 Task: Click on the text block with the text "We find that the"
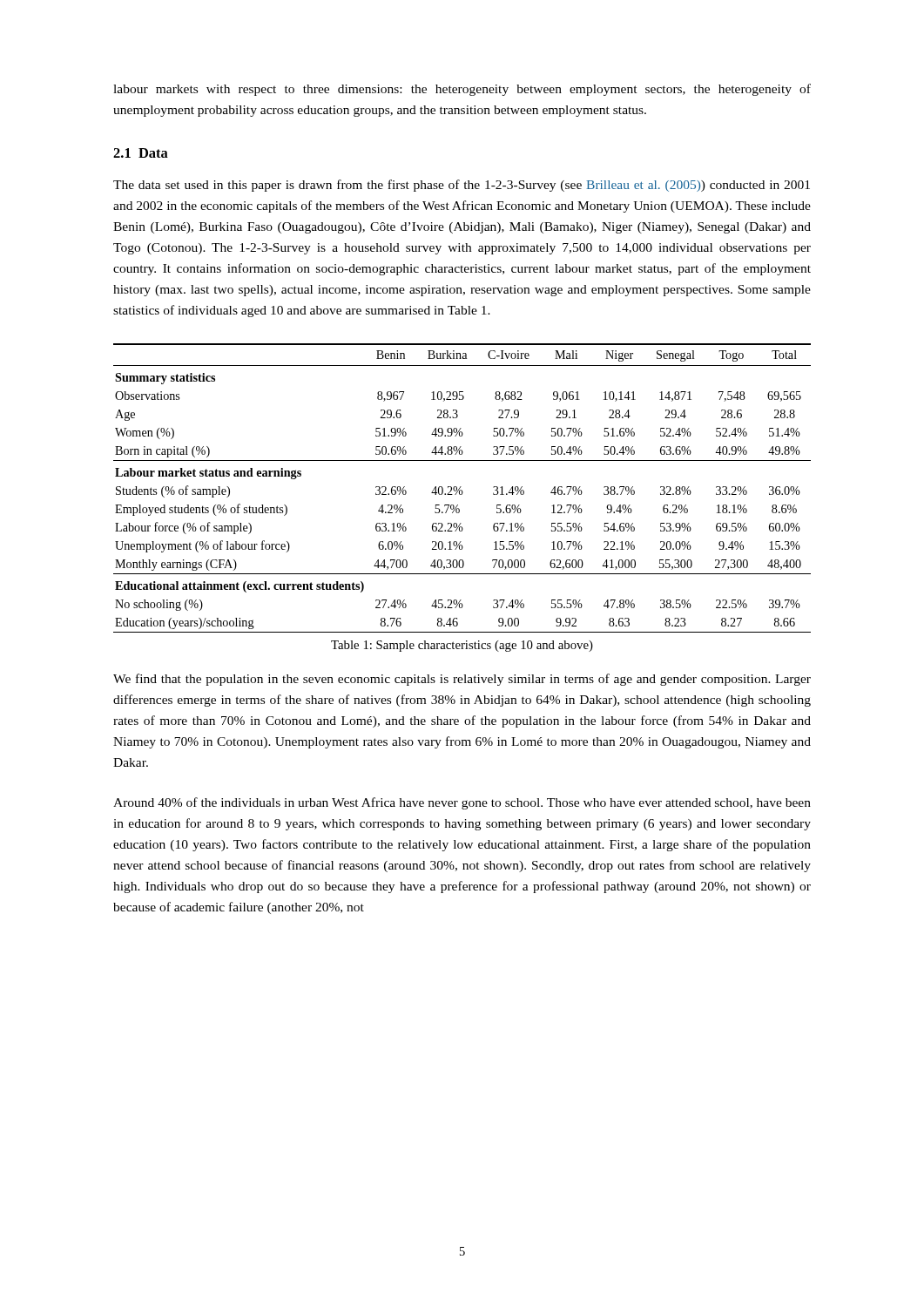[462, 721]
